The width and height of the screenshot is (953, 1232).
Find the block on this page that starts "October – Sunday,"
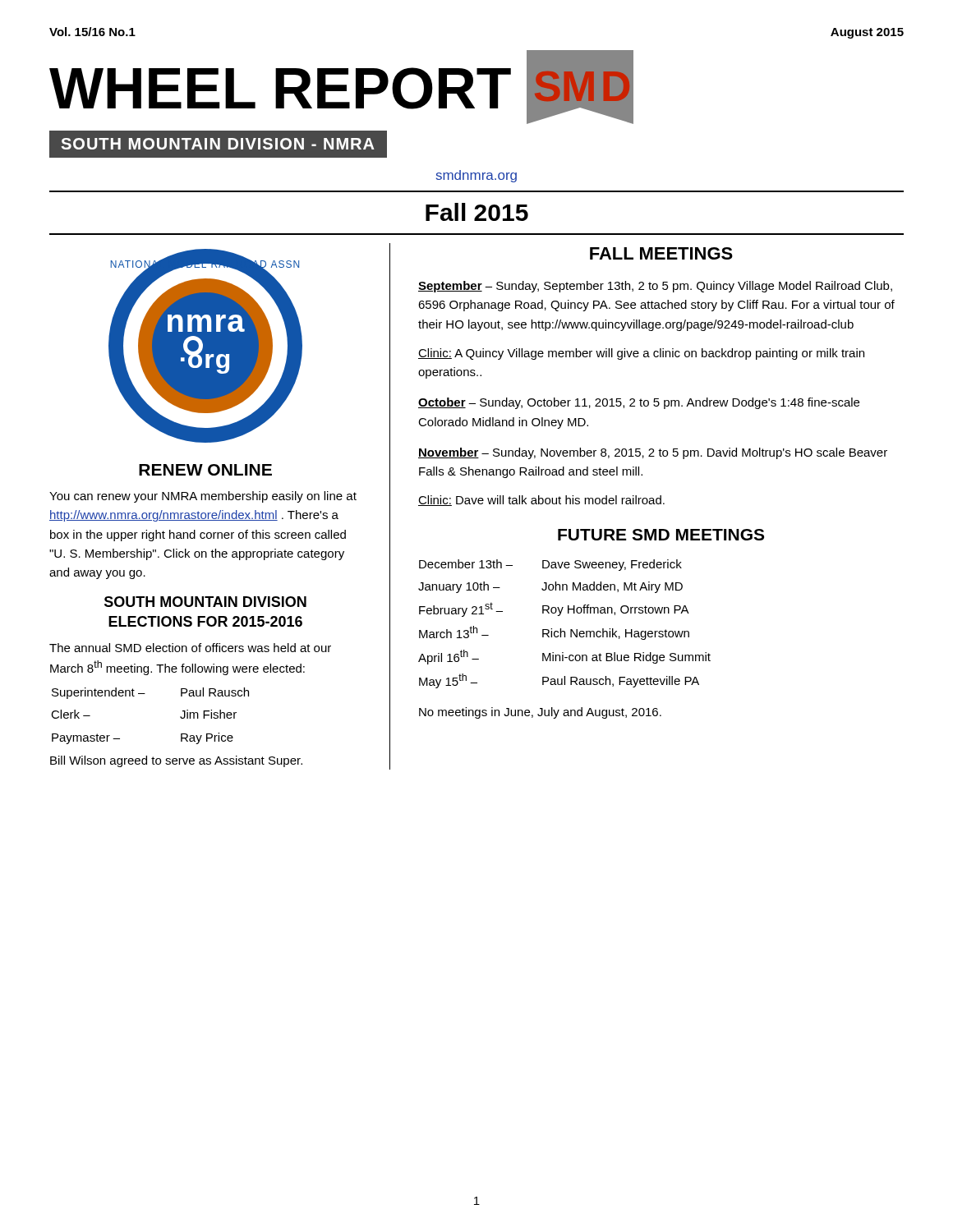[639, 412]
